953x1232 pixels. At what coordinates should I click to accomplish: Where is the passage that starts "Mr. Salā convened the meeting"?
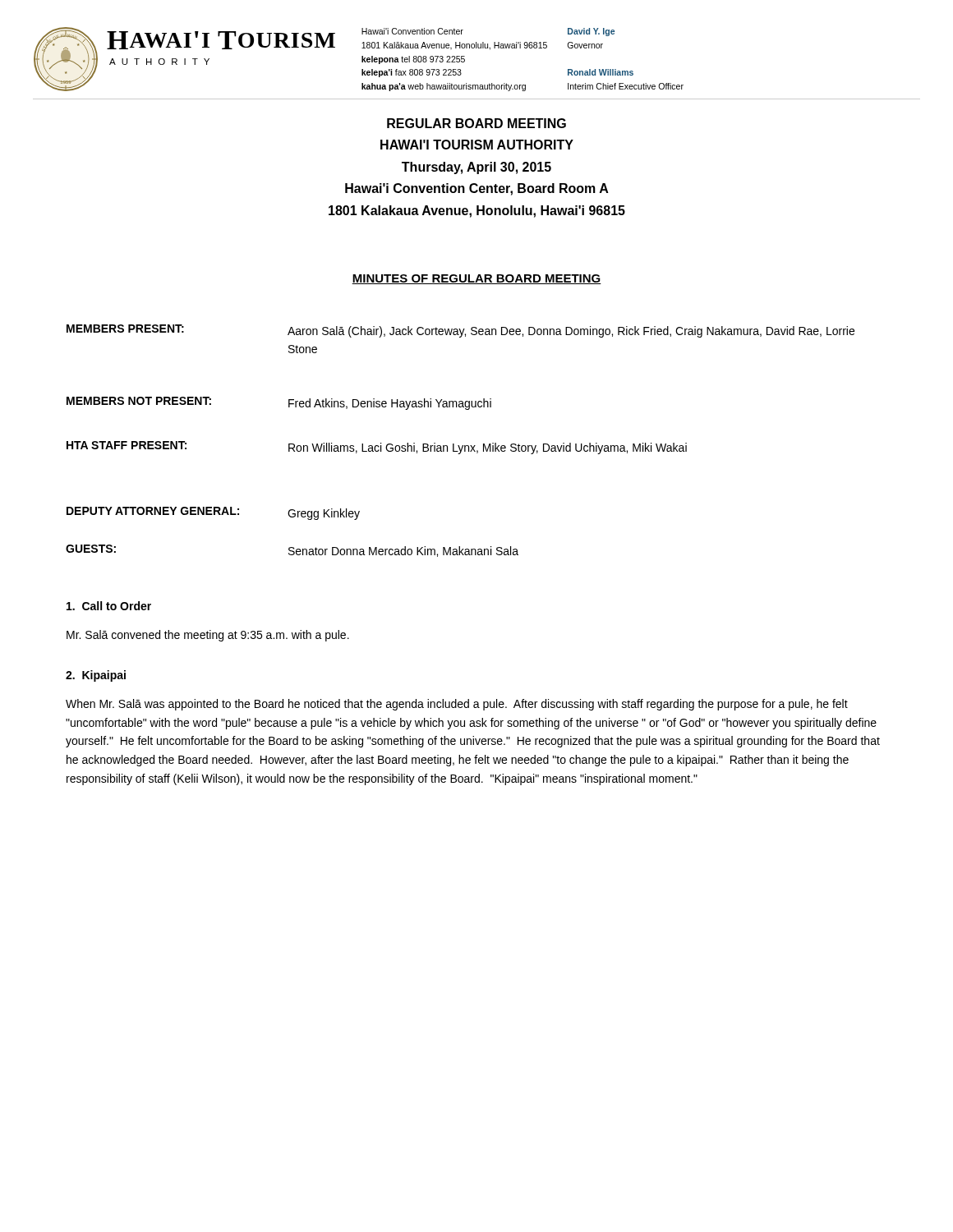point(208,635)
